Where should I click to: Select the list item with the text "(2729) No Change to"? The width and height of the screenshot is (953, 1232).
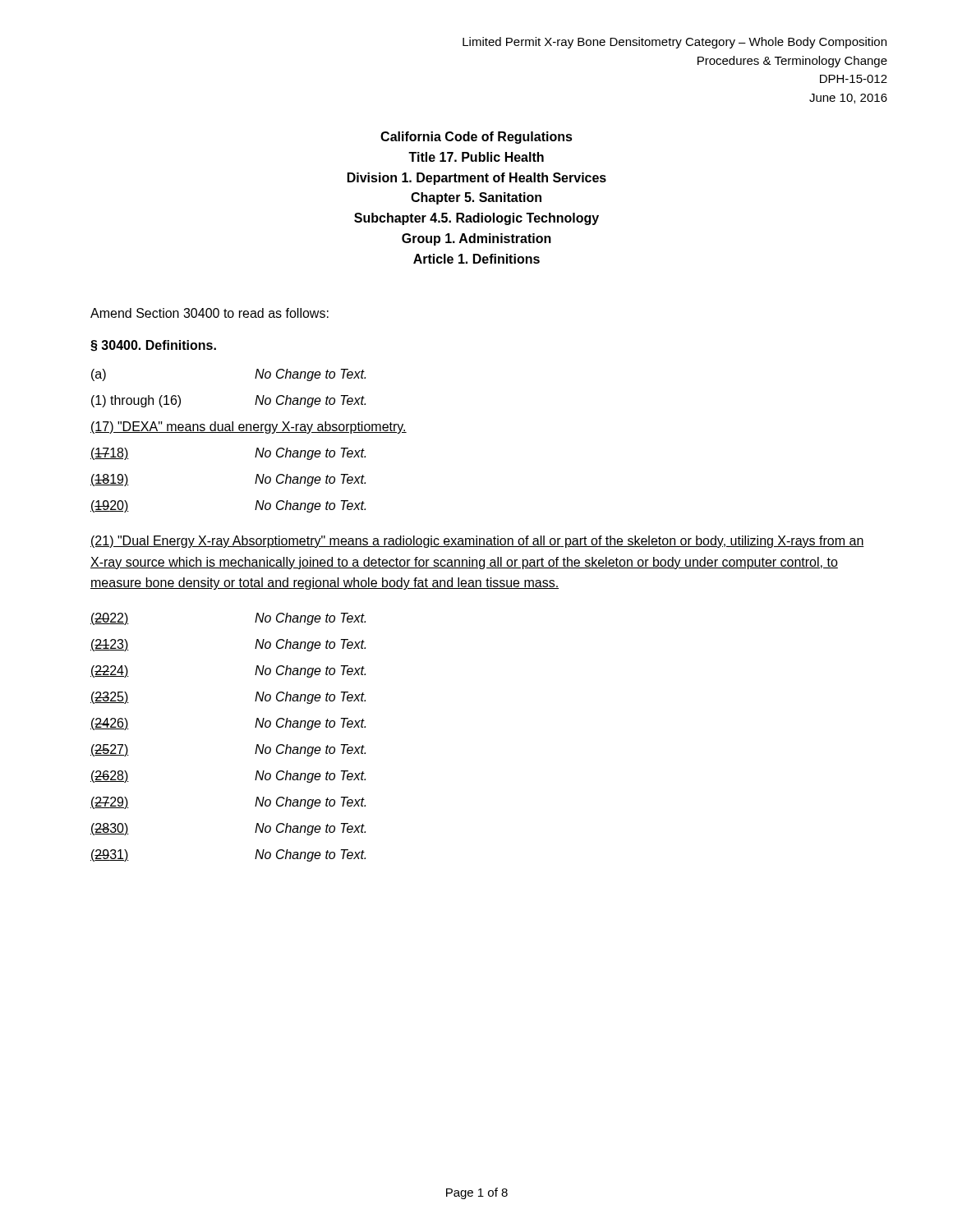tap(109, 803)
